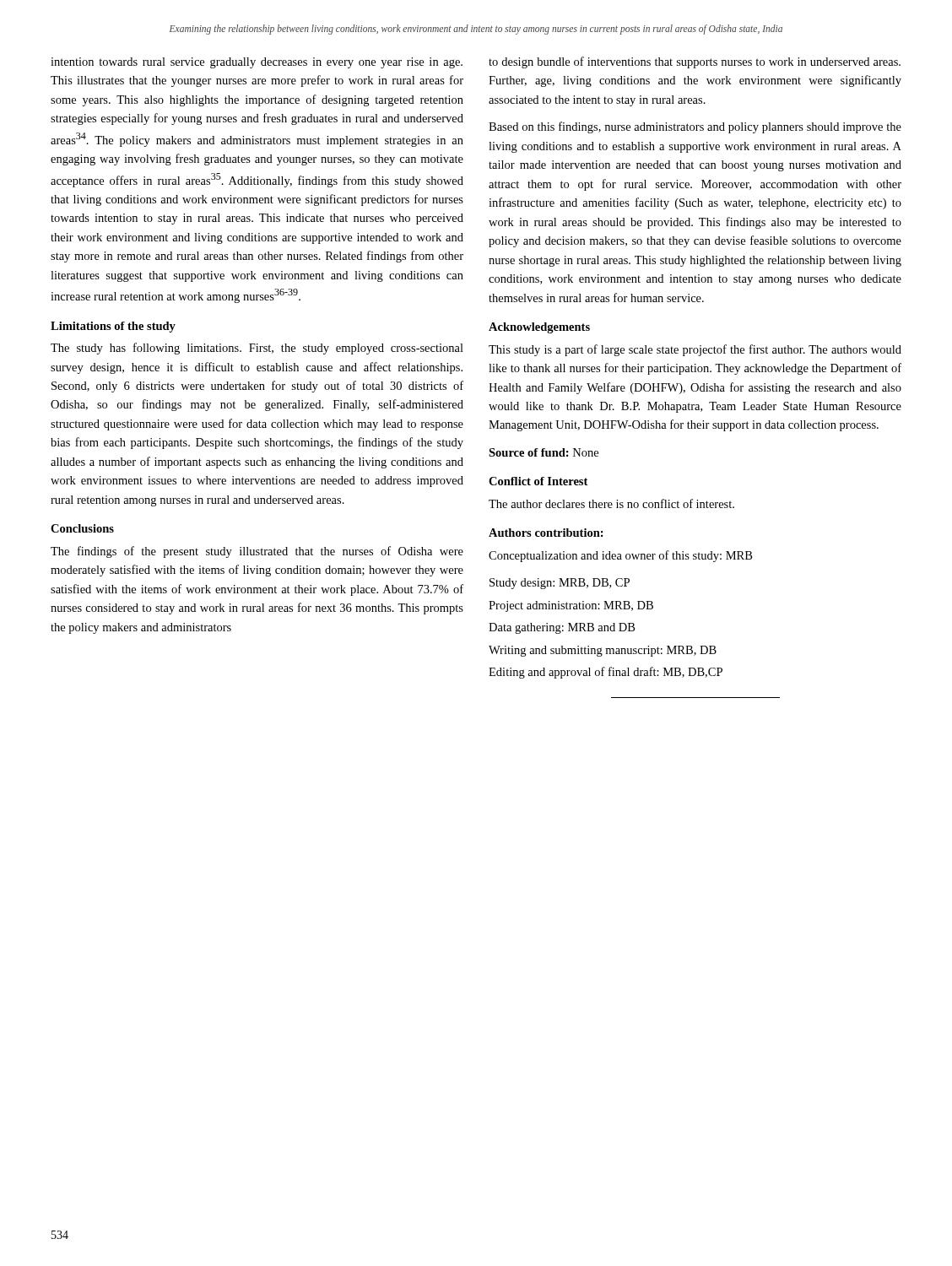The height and width of the screenshot is (1266, 952).
Task: Locate the section header with the text "Conflict of Interest"
Action: click(x=538, y=481)
